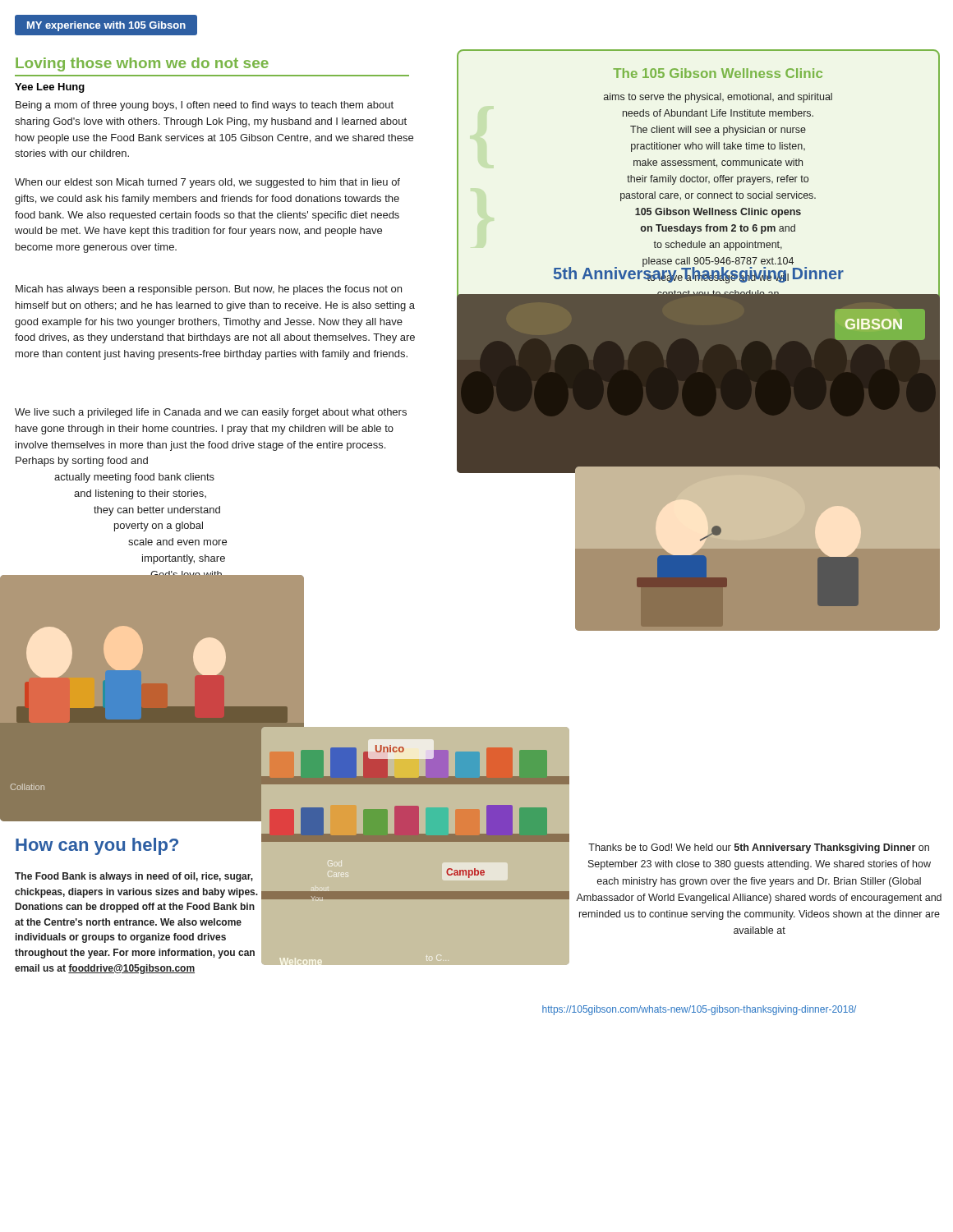Find the text block with the text "{ } The 105 Gibson Wellness Clinic aims"
Screen dimensions: 1232x953
(x=692, y=192)
